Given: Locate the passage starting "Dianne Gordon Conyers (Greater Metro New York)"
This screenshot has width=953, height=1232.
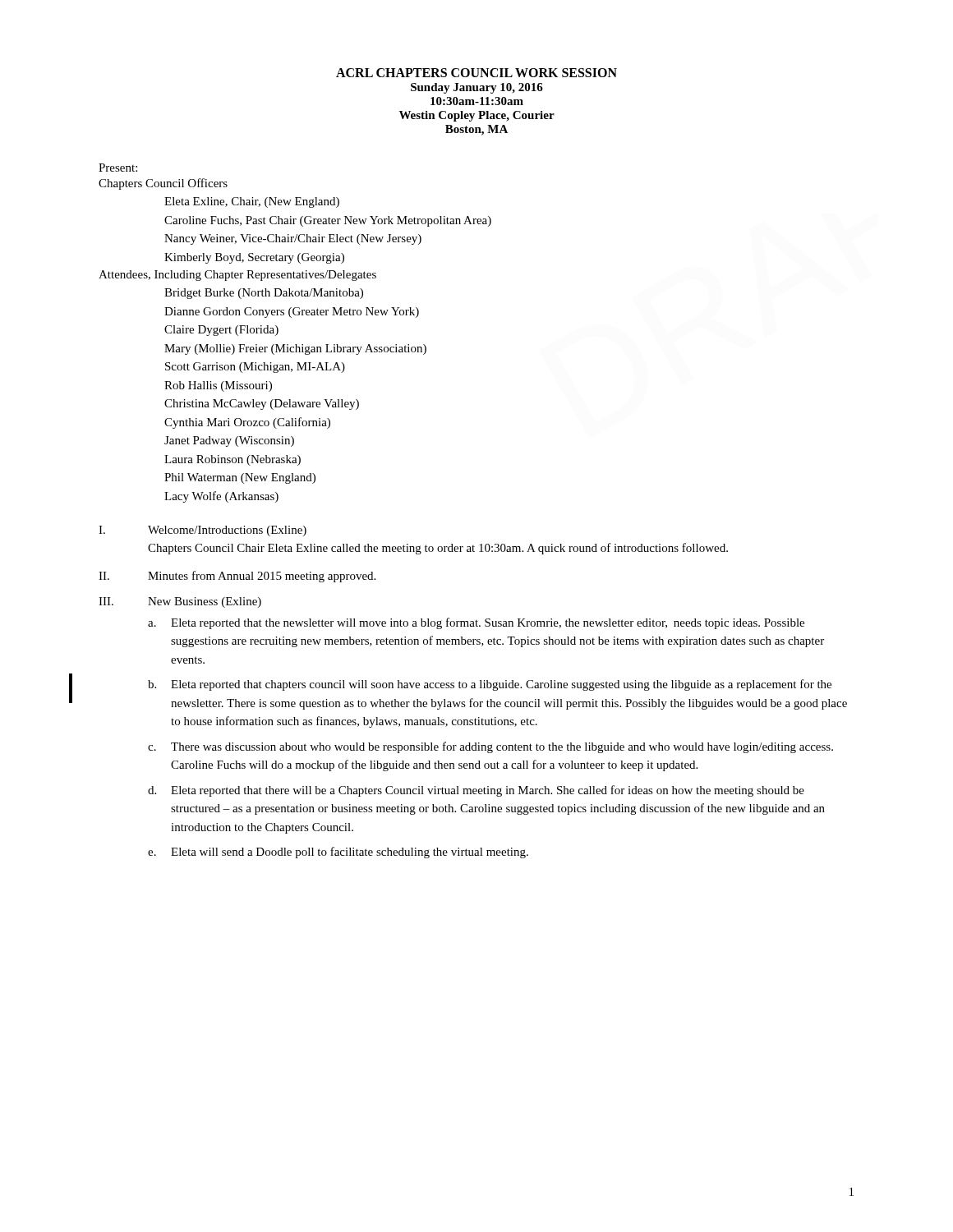Looking at the screenshot, I should pos(292,311).
